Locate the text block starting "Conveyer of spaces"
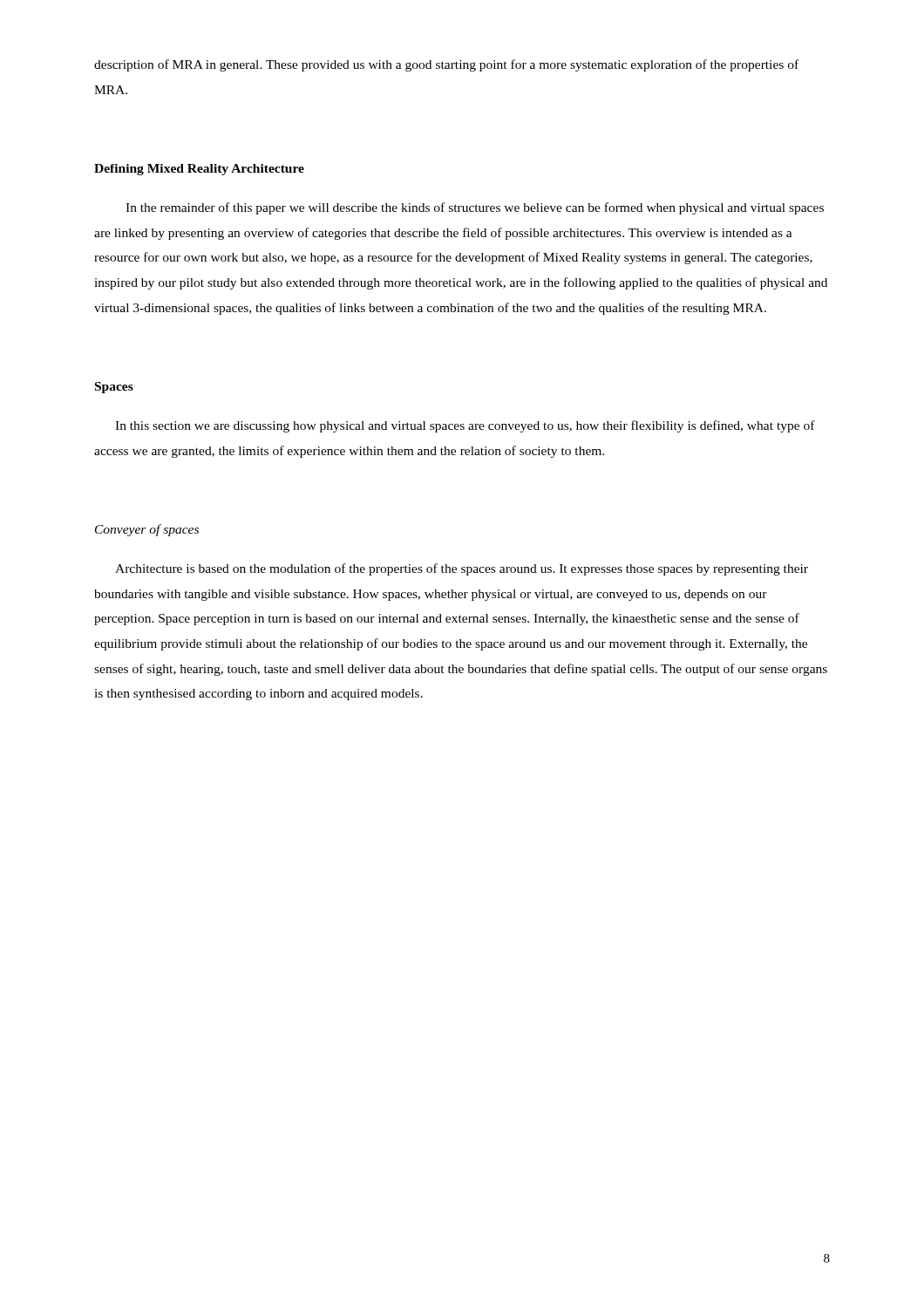The width and height of the screenshot is (924, 1308). (x=147, y=529)
